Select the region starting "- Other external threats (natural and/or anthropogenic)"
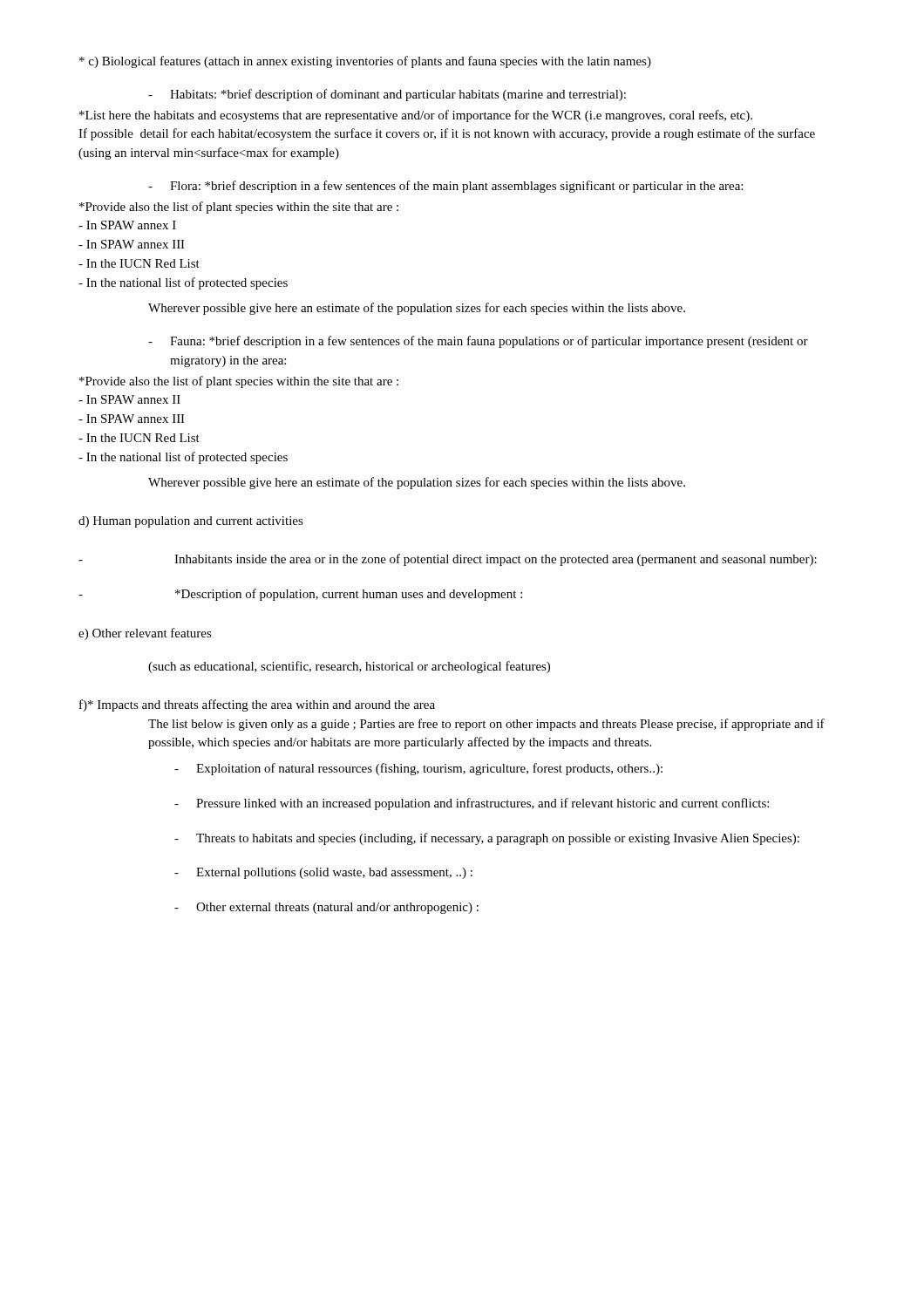The width and height of the screenshot is (924, 1308). click(326, 908)
